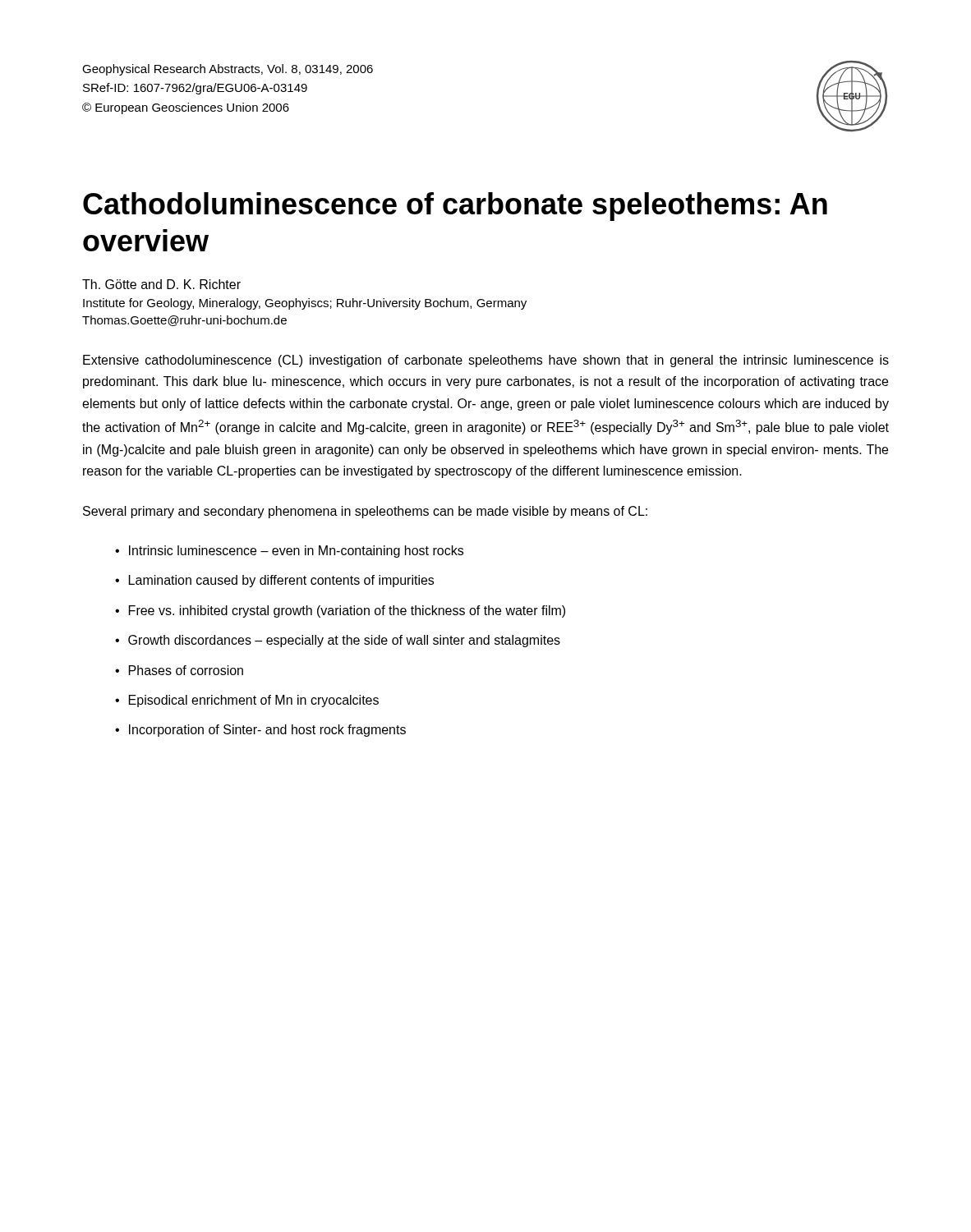Find the text block starting "Institute for Geology, Mineralogy,"
The height and width of the screenshot is (1232, 971).
tap(305, 303)
